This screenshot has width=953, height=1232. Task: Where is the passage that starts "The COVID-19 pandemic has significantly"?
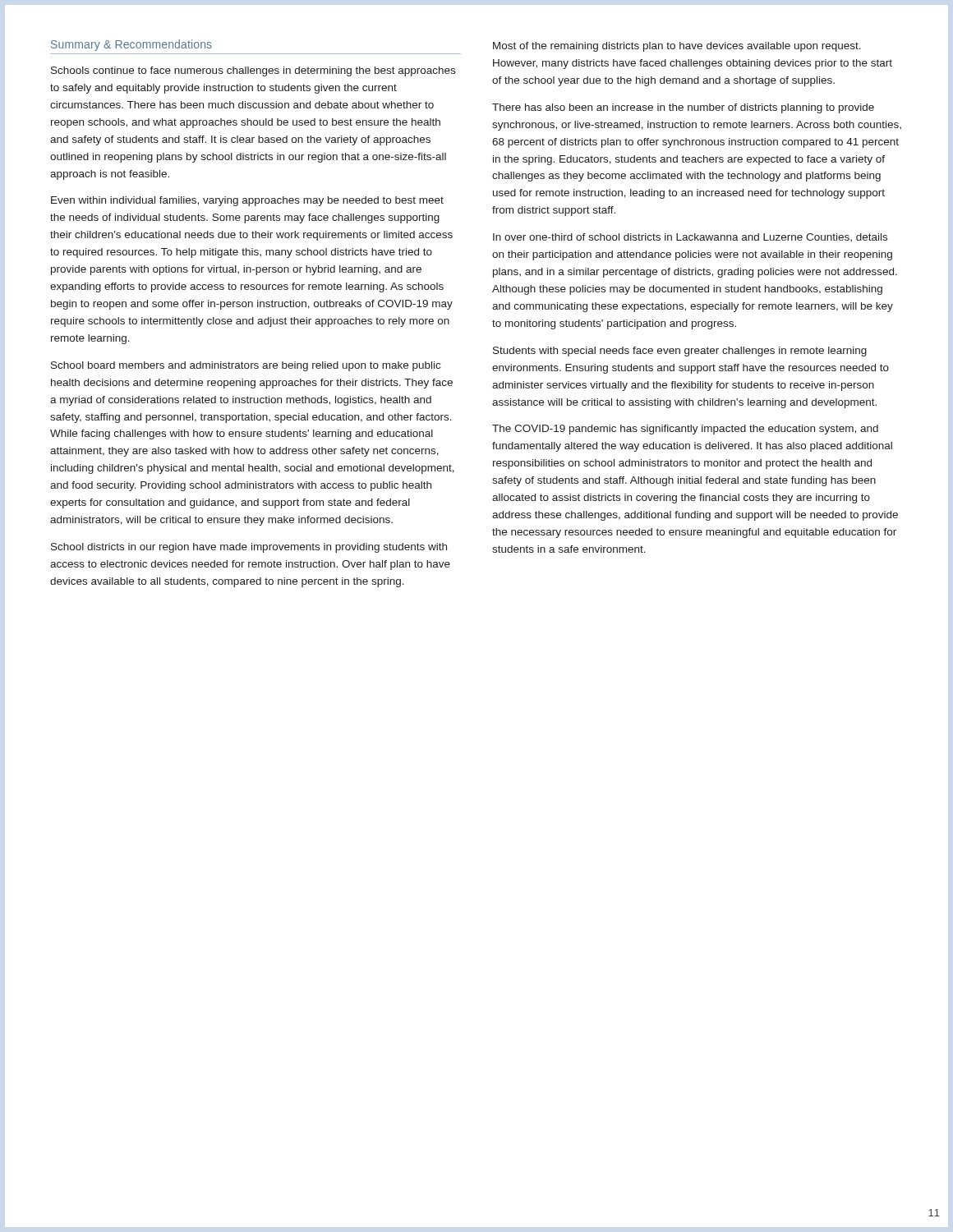point(698,490)
